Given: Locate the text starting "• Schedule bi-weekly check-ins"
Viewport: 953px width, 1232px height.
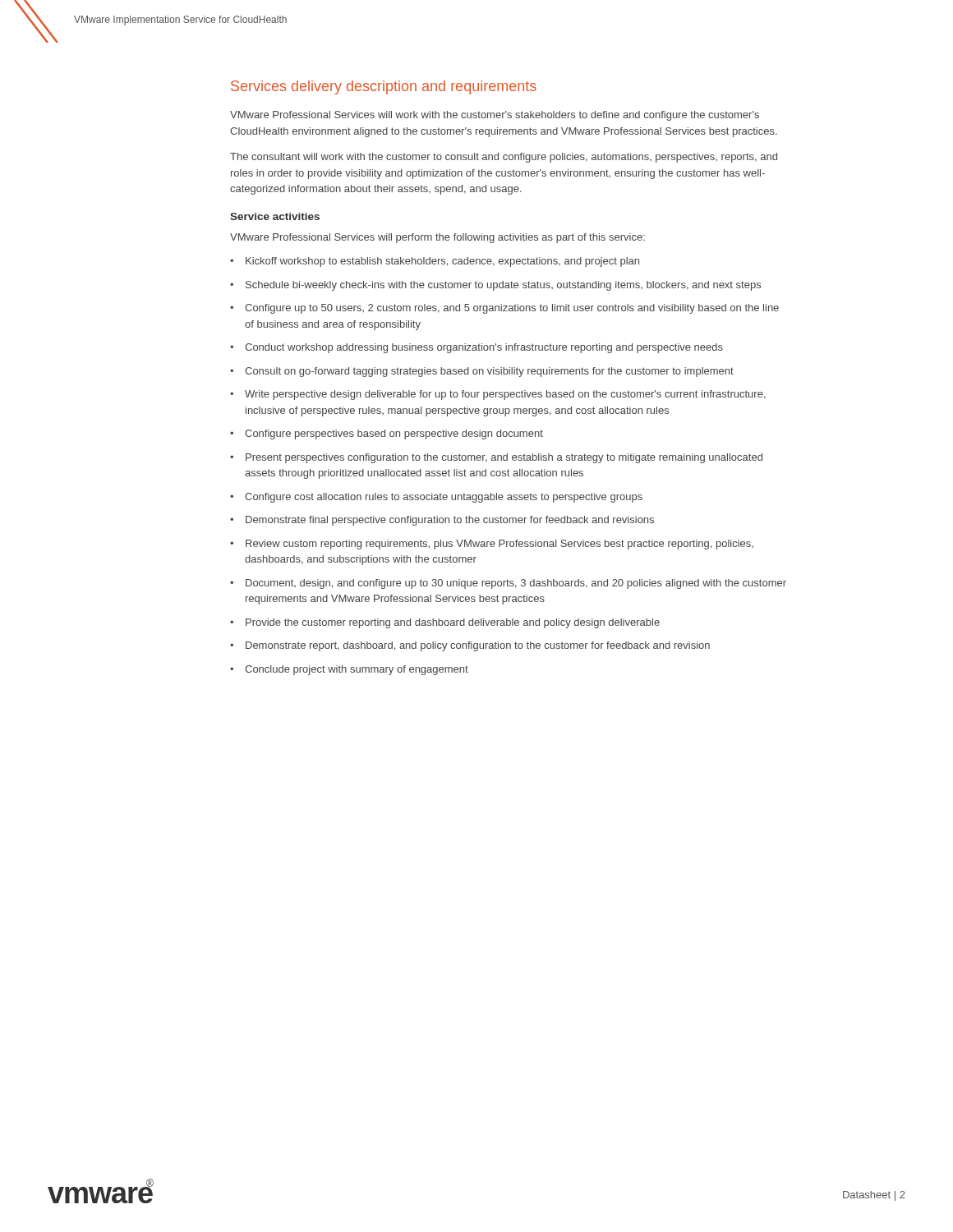Looking at the screenshot, I should 509,284.
